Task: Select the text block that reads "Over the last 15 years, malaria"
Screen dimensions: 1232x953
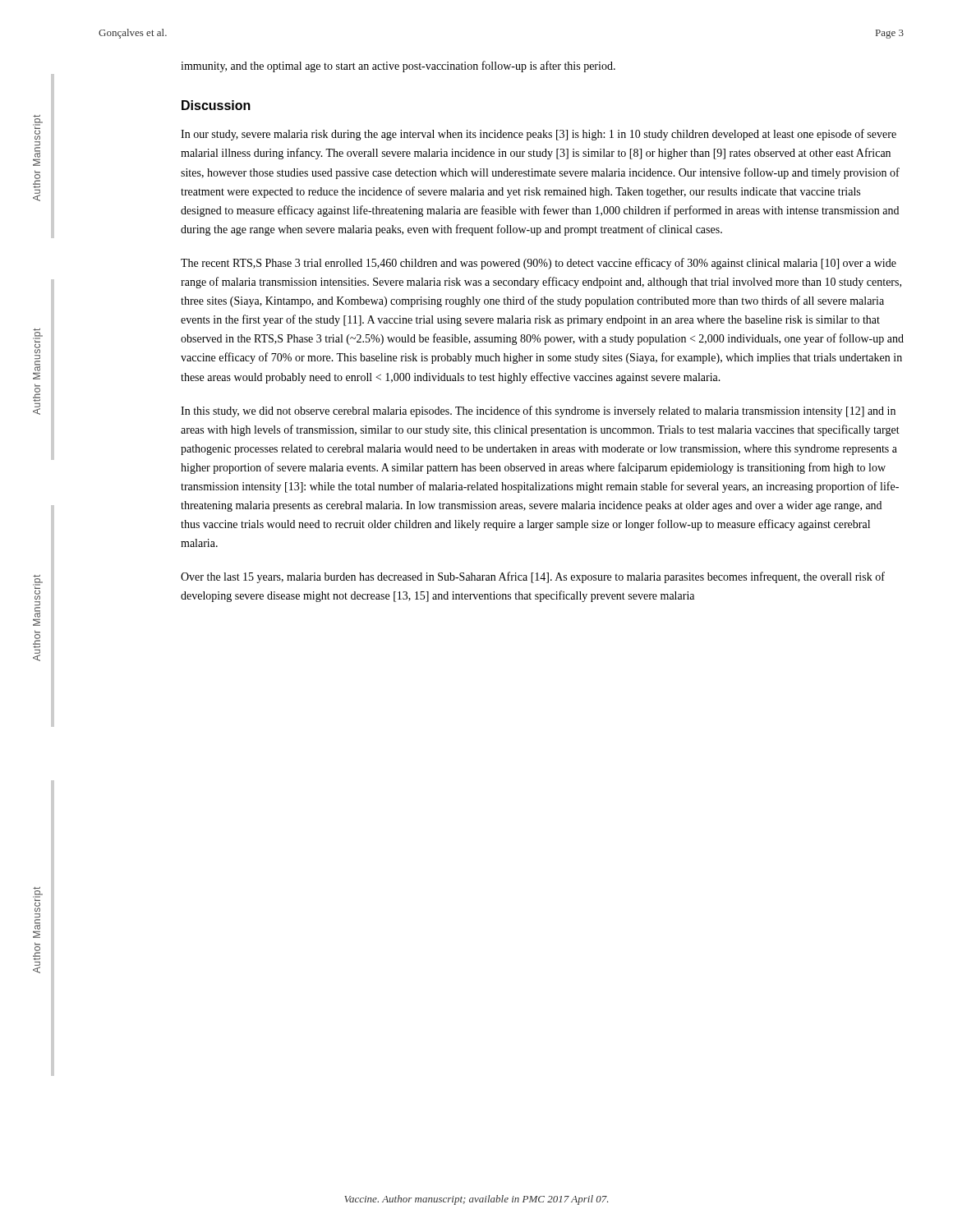Action: (533, 587)
